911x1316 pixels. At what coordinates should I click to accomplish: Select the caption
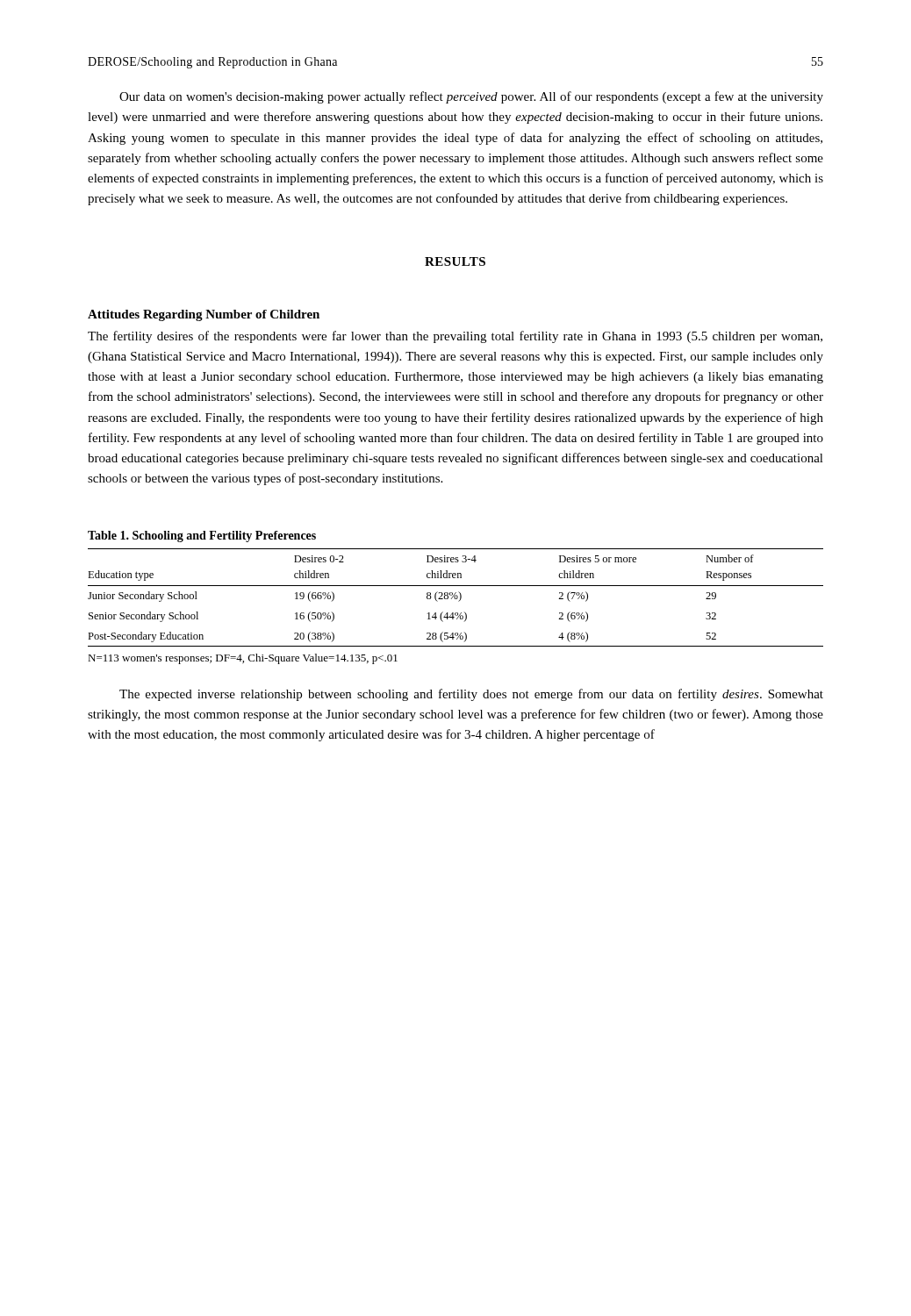click(202, 535)
